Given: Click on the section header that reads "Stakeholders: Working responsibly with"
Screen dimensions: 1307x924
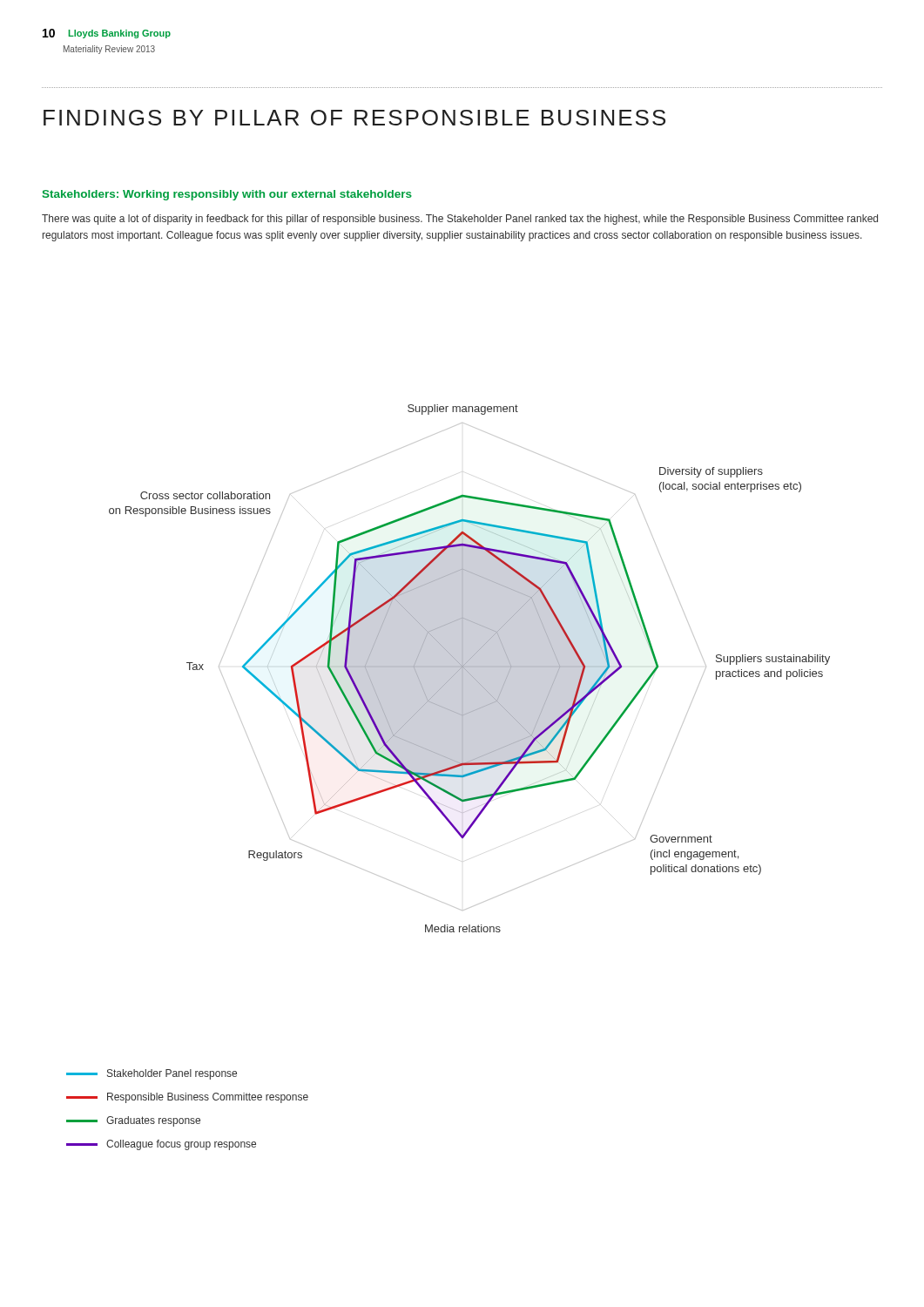Looking at the screenshot, I should (x=227, y=195).
